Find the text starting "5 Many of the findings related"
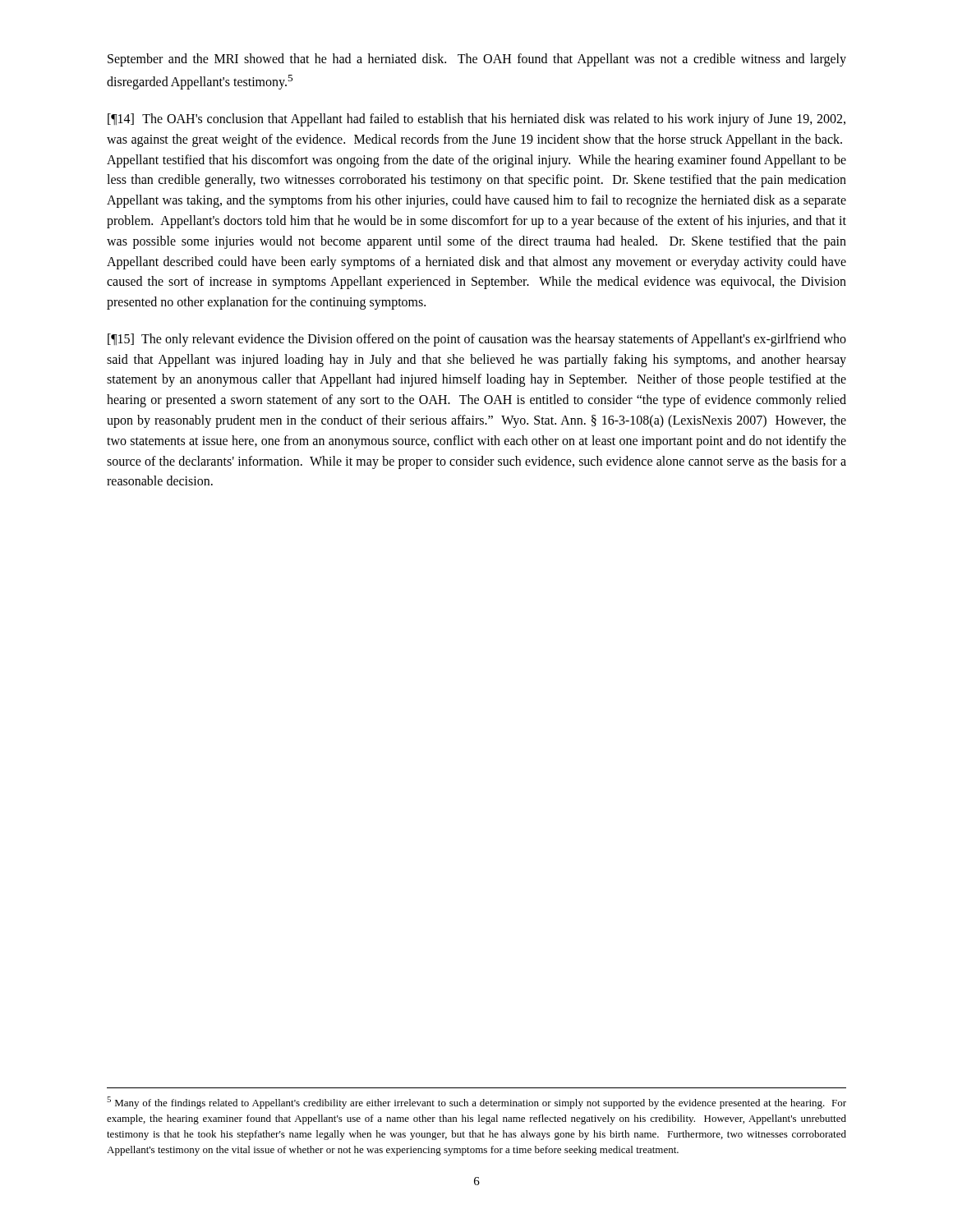The height and width of the screenshot is (1232, 953). click(476, 1125)
